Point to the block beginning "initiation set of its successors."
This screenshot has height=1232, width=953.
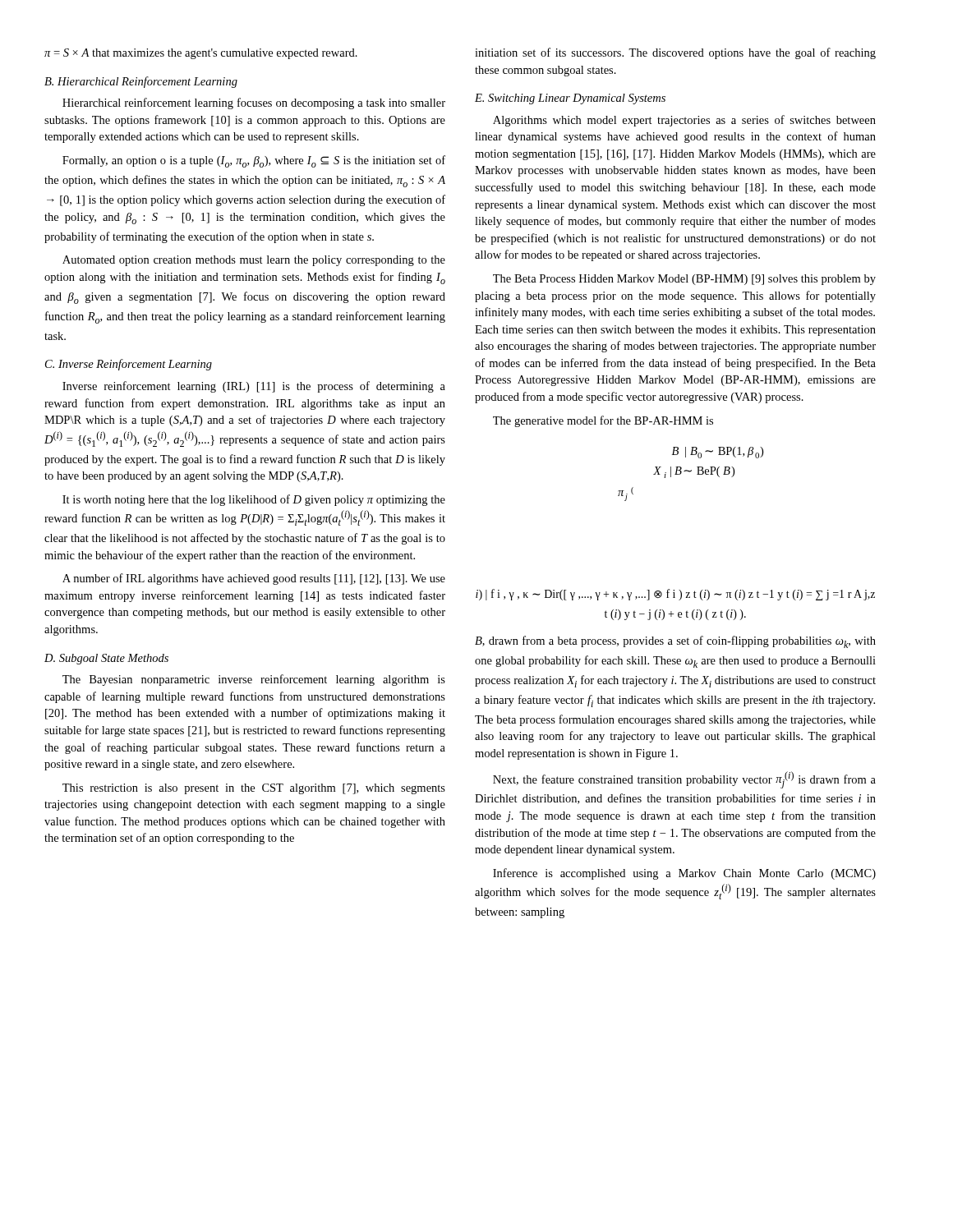click(675, 61)
